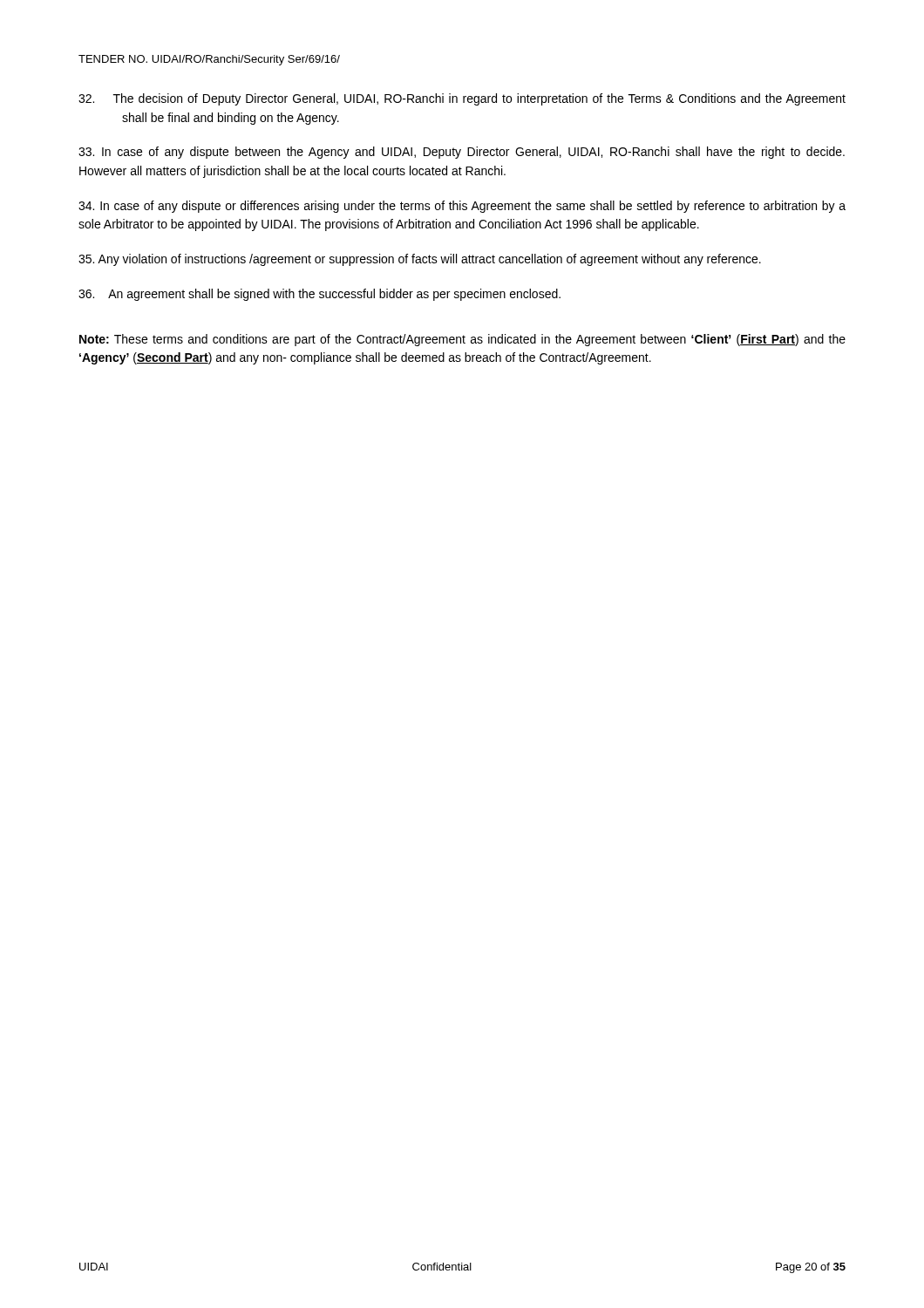Screen dimensions: 1308x924
Task: Click the passage that begins "Note: These terms and"
Action: 462,348
